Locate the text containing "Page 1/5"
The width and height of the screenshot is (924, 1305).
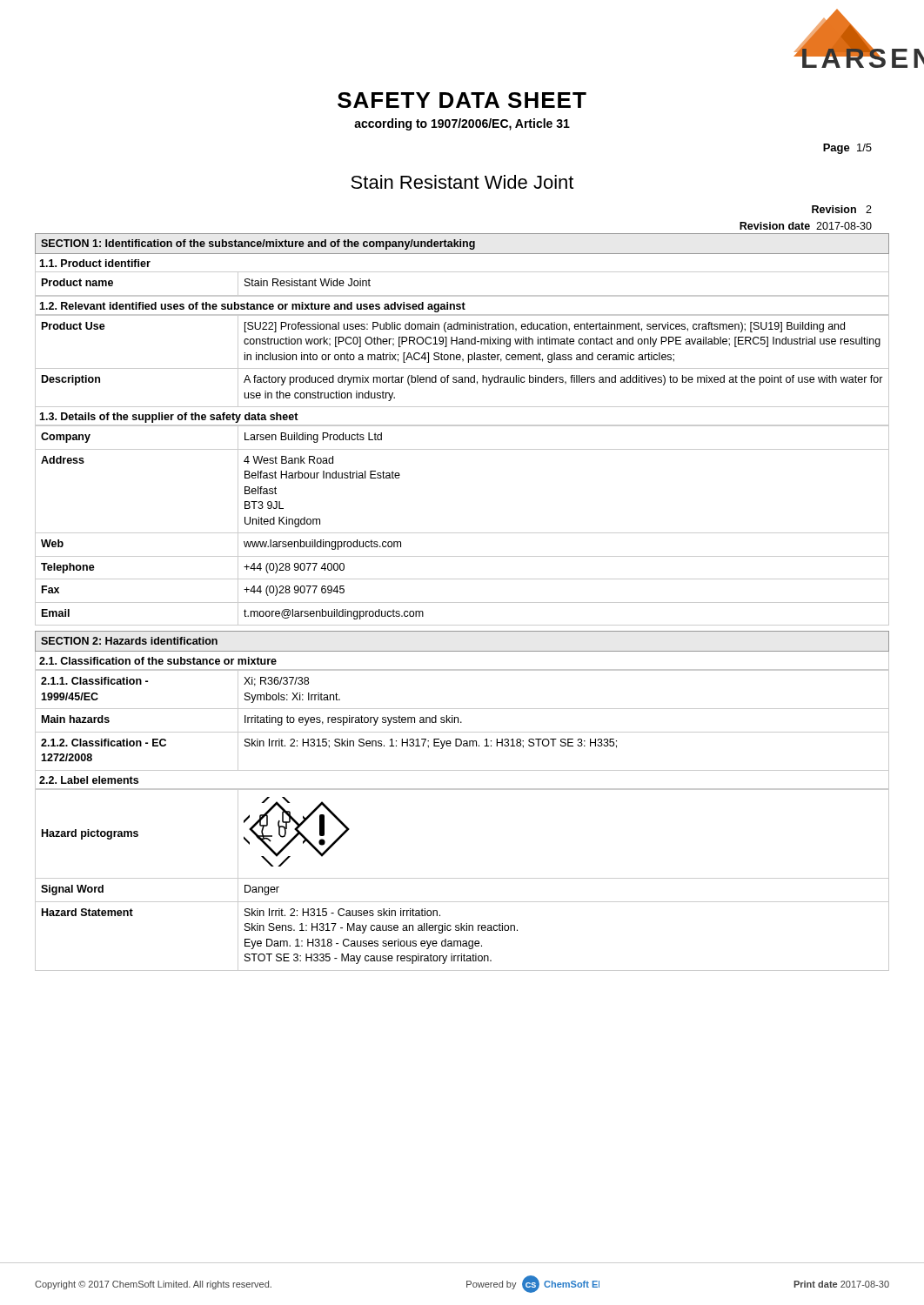[x=847, y=147]
